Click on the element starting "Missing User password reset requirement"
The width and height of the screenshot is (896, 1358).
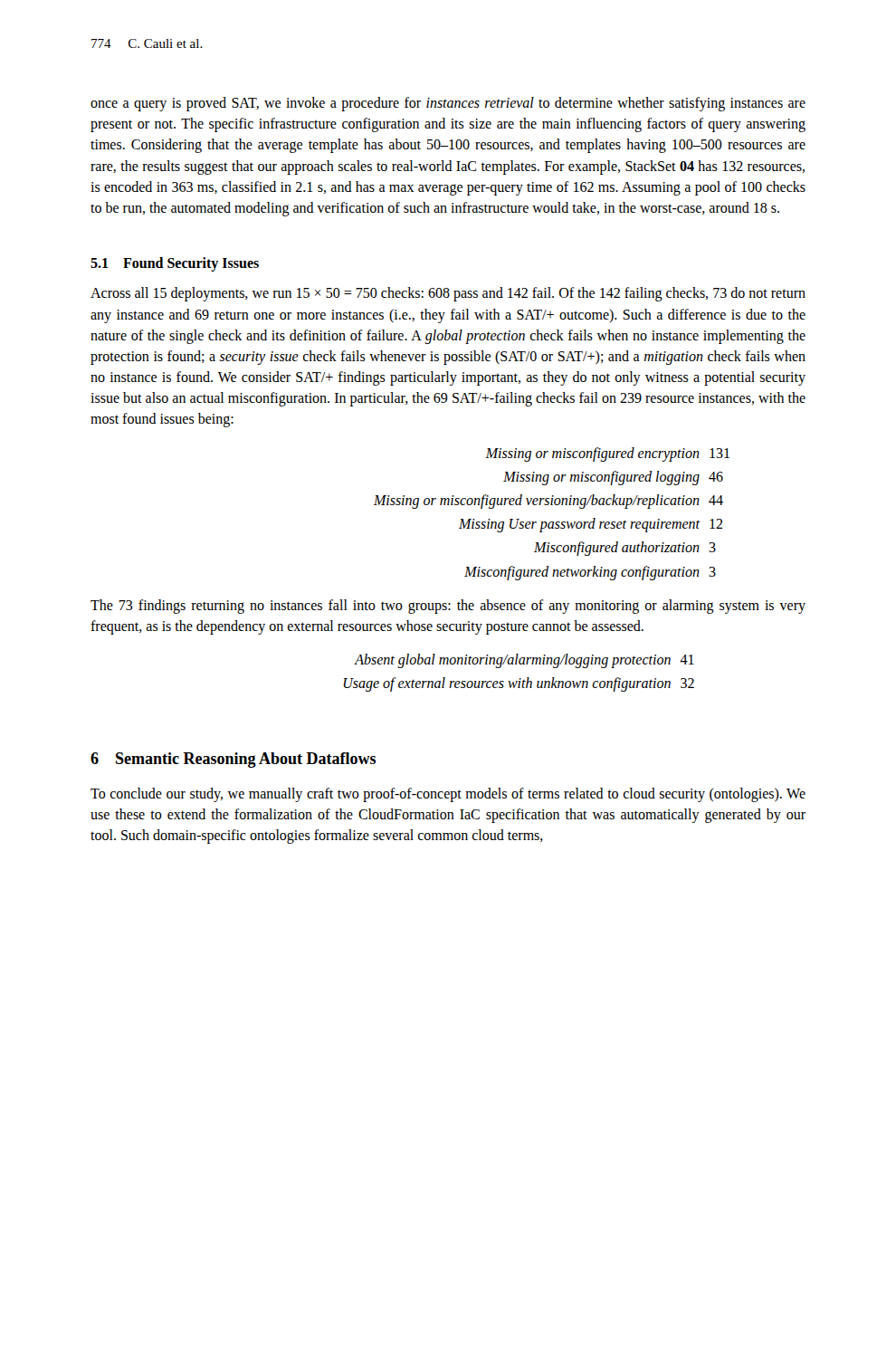448,524
